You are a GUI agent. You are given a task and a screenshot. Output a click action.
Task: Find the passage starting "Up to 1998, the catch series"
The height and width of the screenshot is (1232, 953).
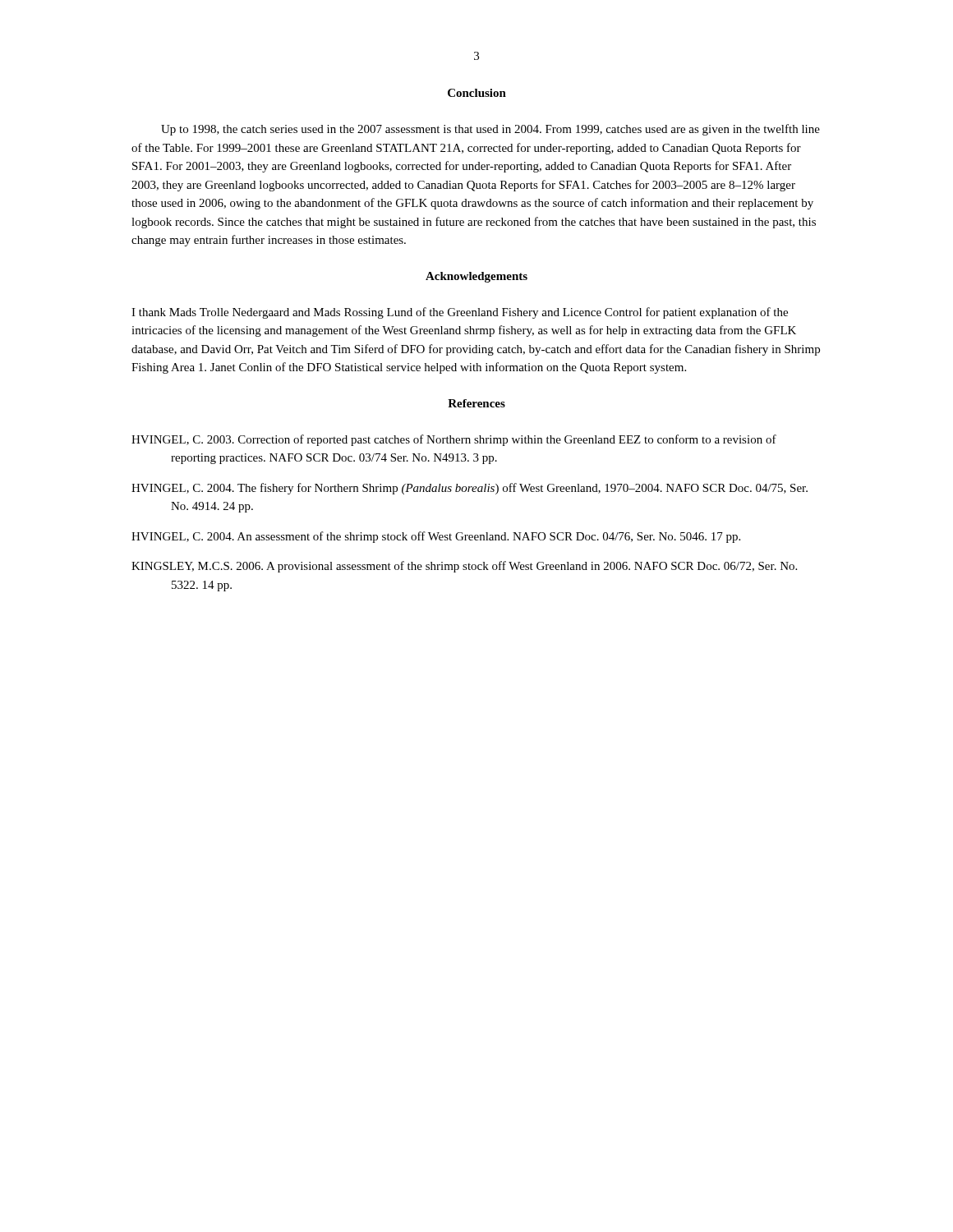point(476,184)
